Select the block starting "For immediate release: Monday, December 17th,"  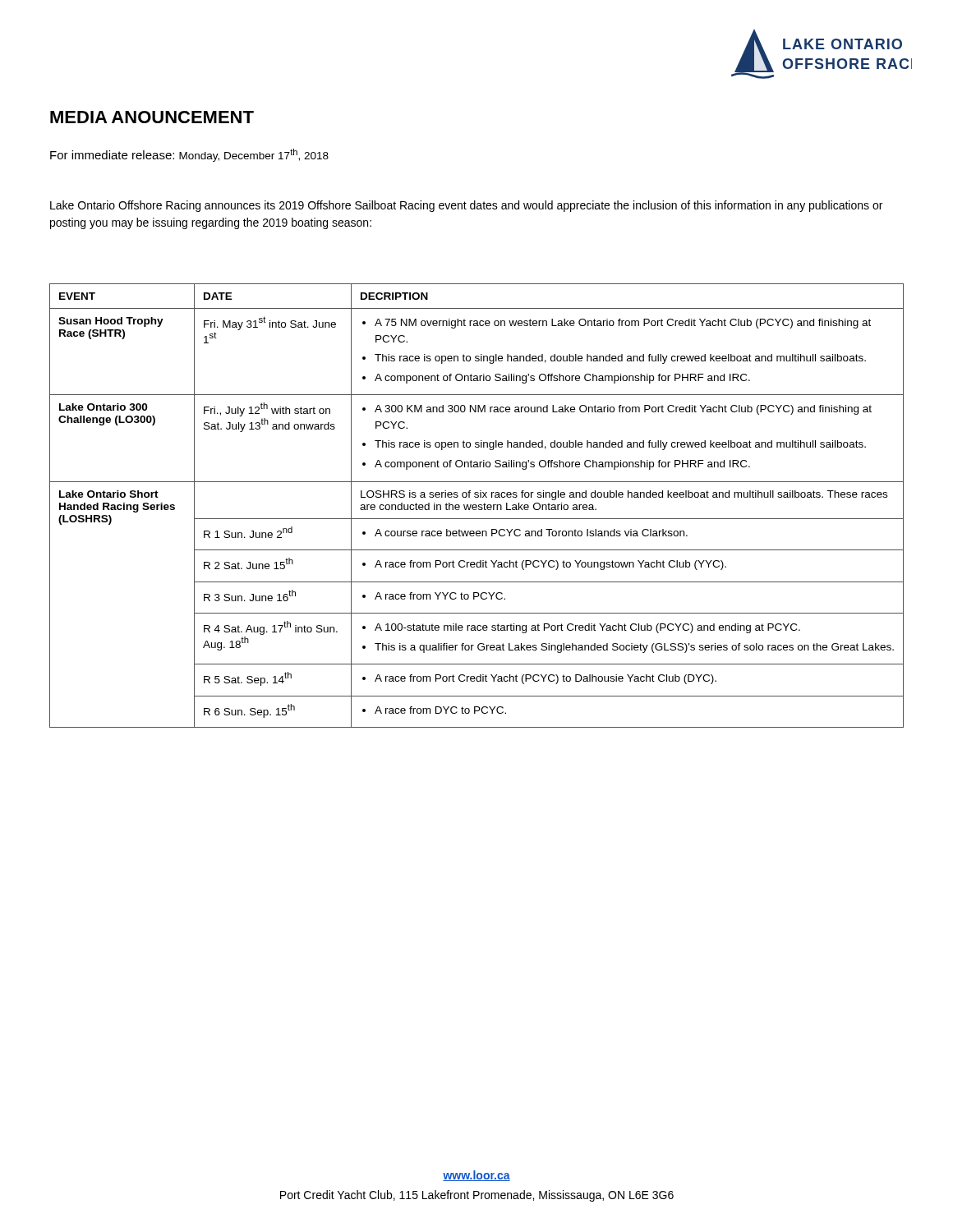(x=189, y=154)
